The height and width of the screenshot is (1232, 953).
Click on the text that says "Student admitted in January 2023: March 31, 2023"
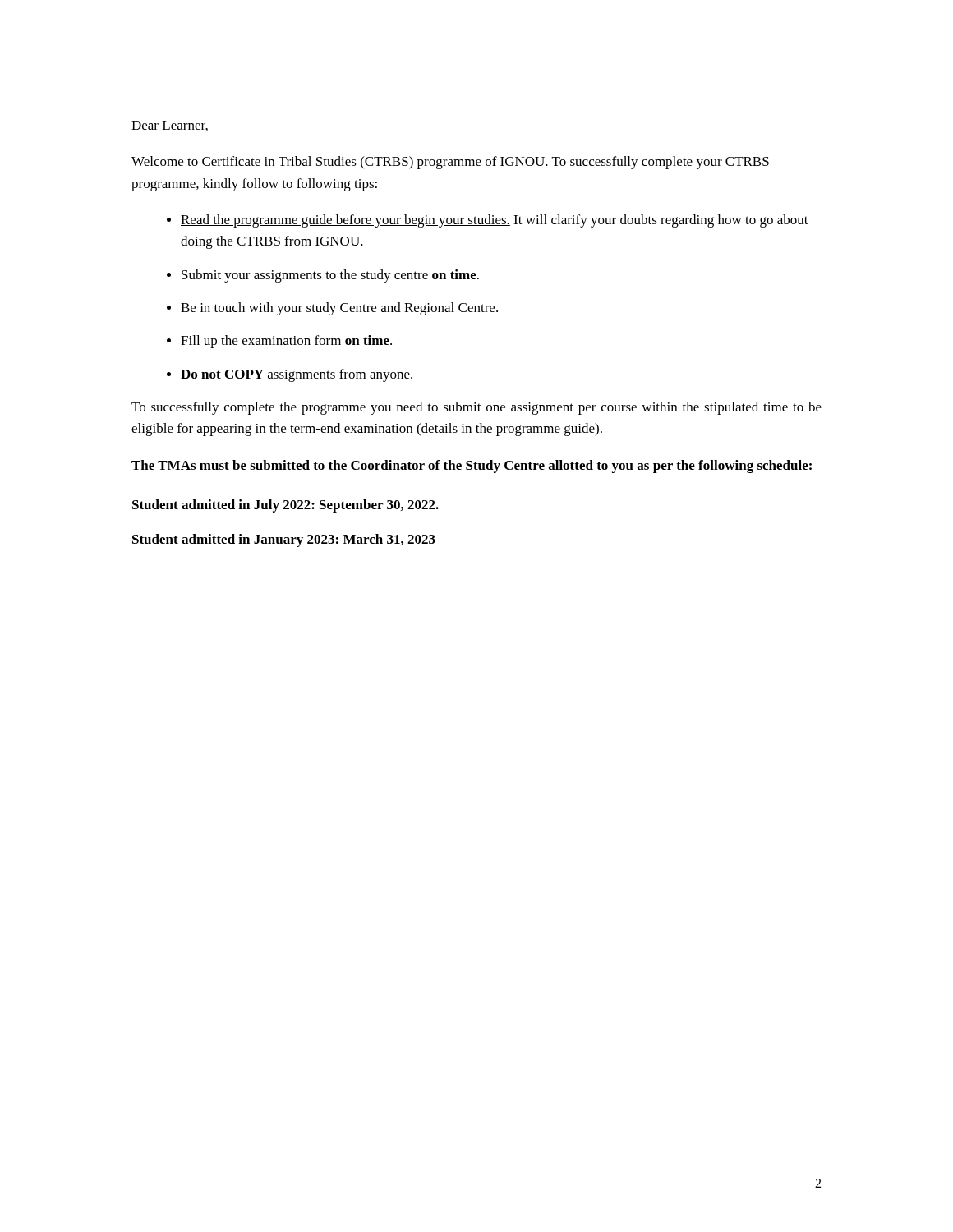283,540
